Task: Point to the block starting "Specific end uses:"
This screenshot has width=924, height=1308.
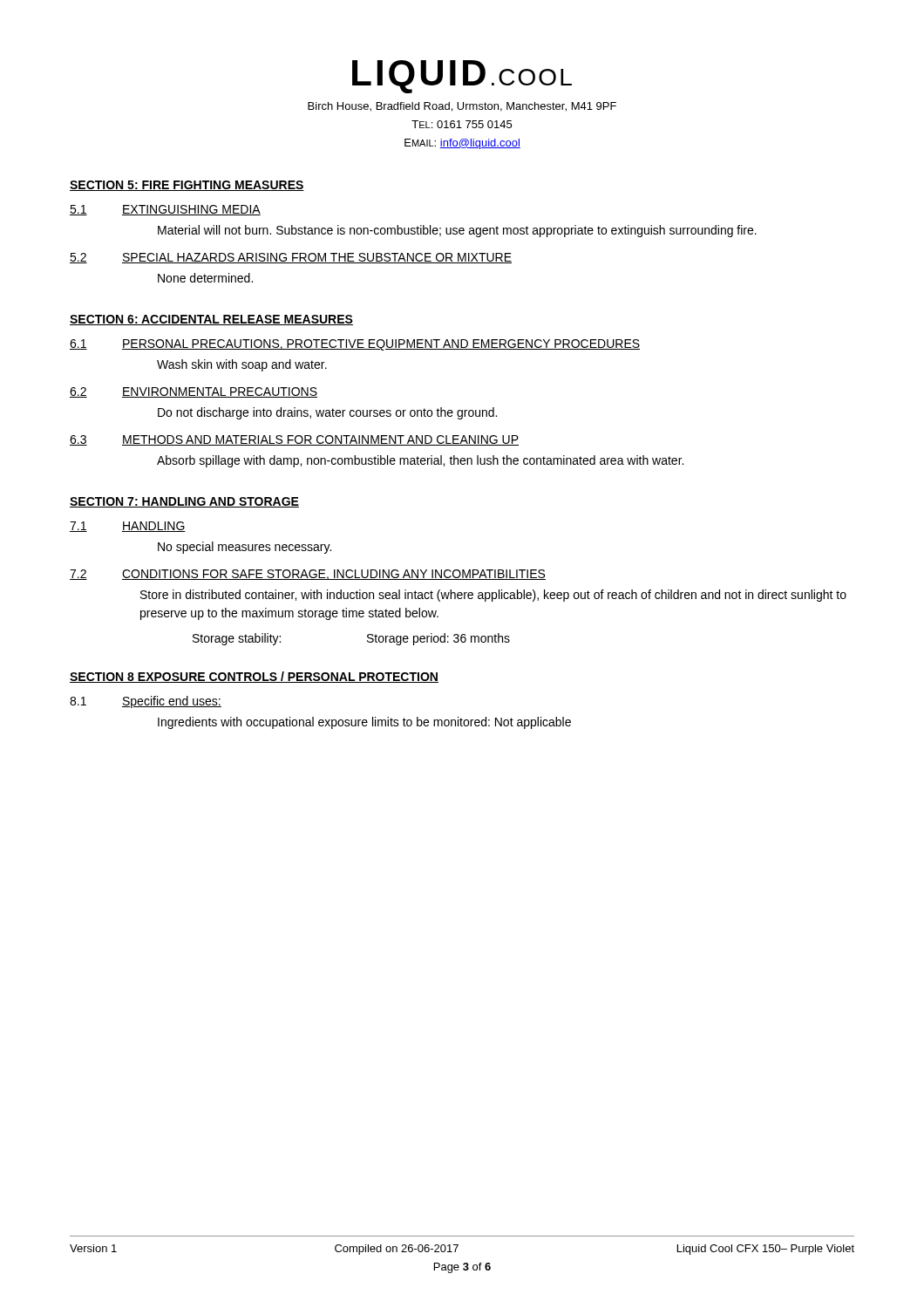Action: point(172,701)
